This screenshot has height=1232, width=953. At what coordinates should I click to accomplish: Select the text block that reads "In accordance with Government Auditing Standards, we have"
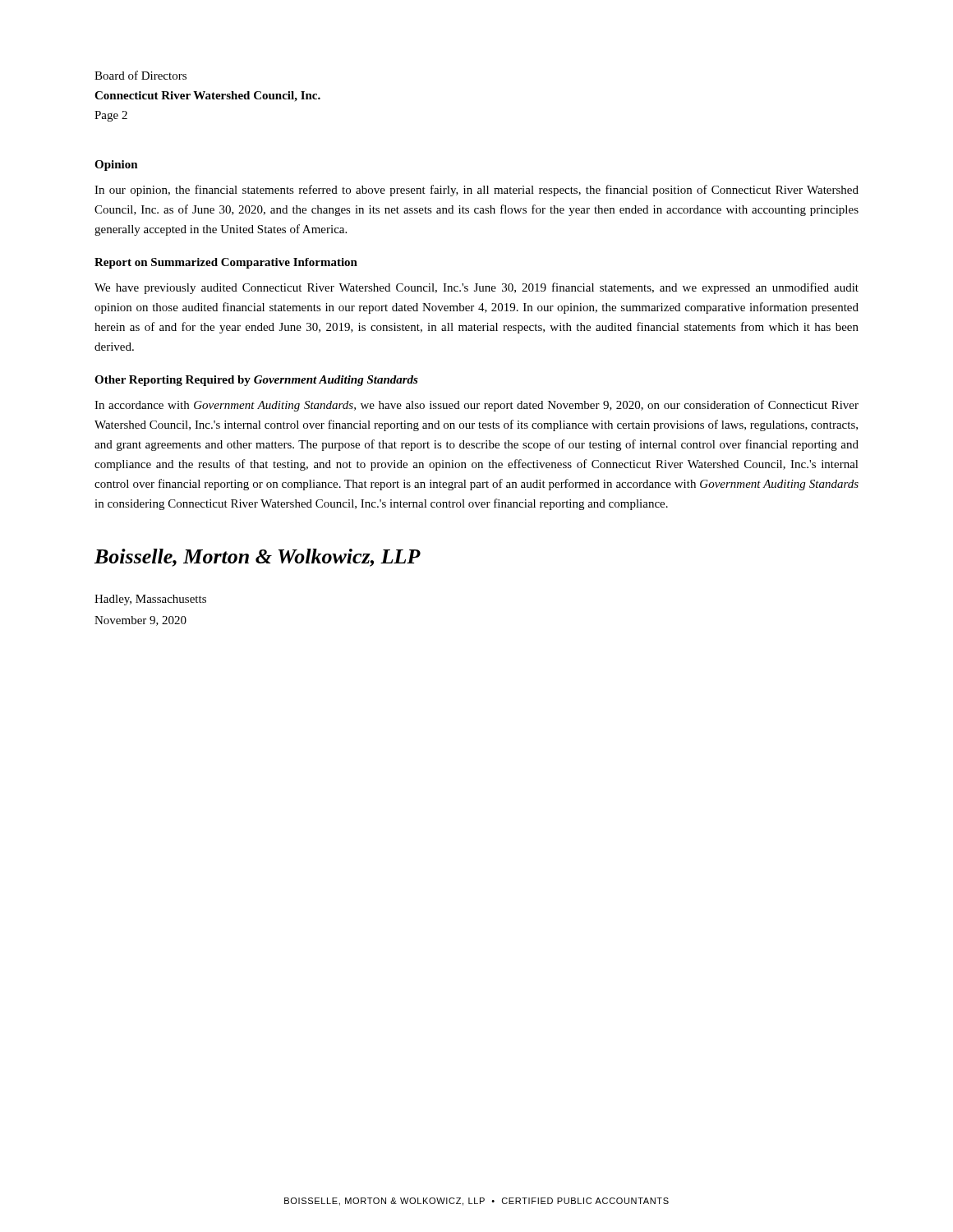click(476, 454)
